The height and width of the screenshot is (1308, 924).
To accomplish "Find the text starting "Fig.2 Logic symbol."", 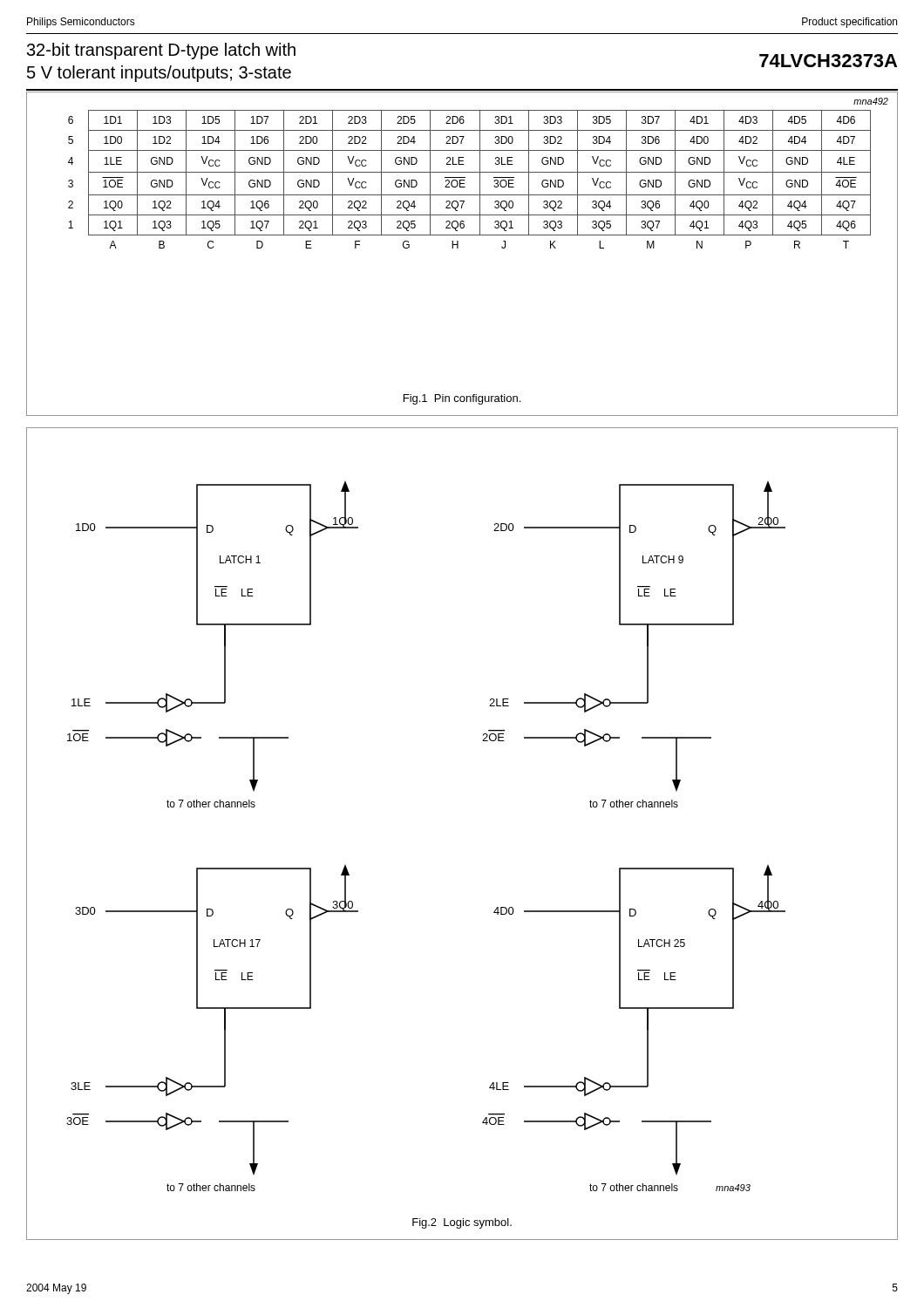I will [462, 1222].
